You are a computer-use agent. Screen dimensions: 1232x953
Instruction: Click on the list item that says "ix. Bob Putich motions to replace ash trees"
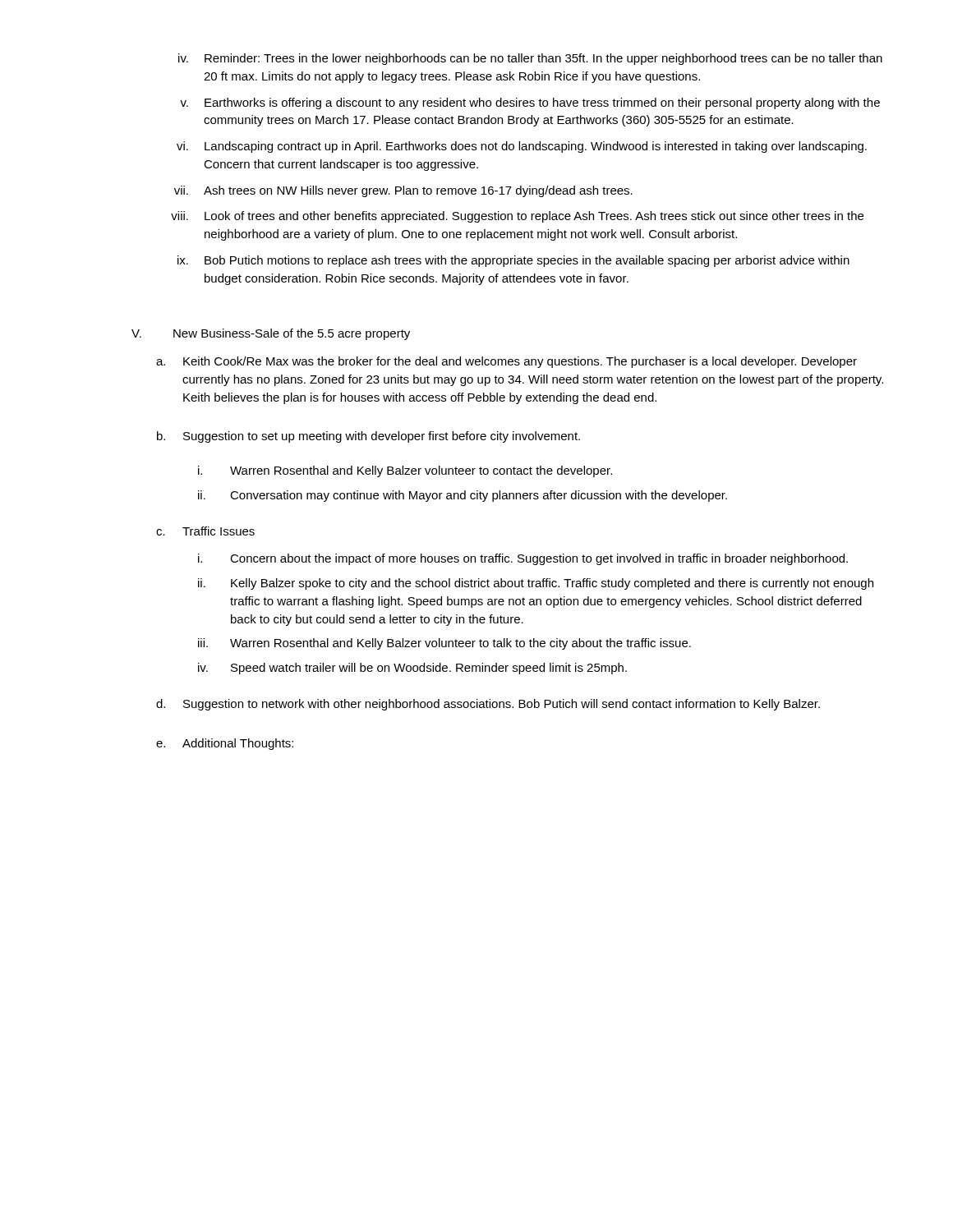click(x=509, y=269)
